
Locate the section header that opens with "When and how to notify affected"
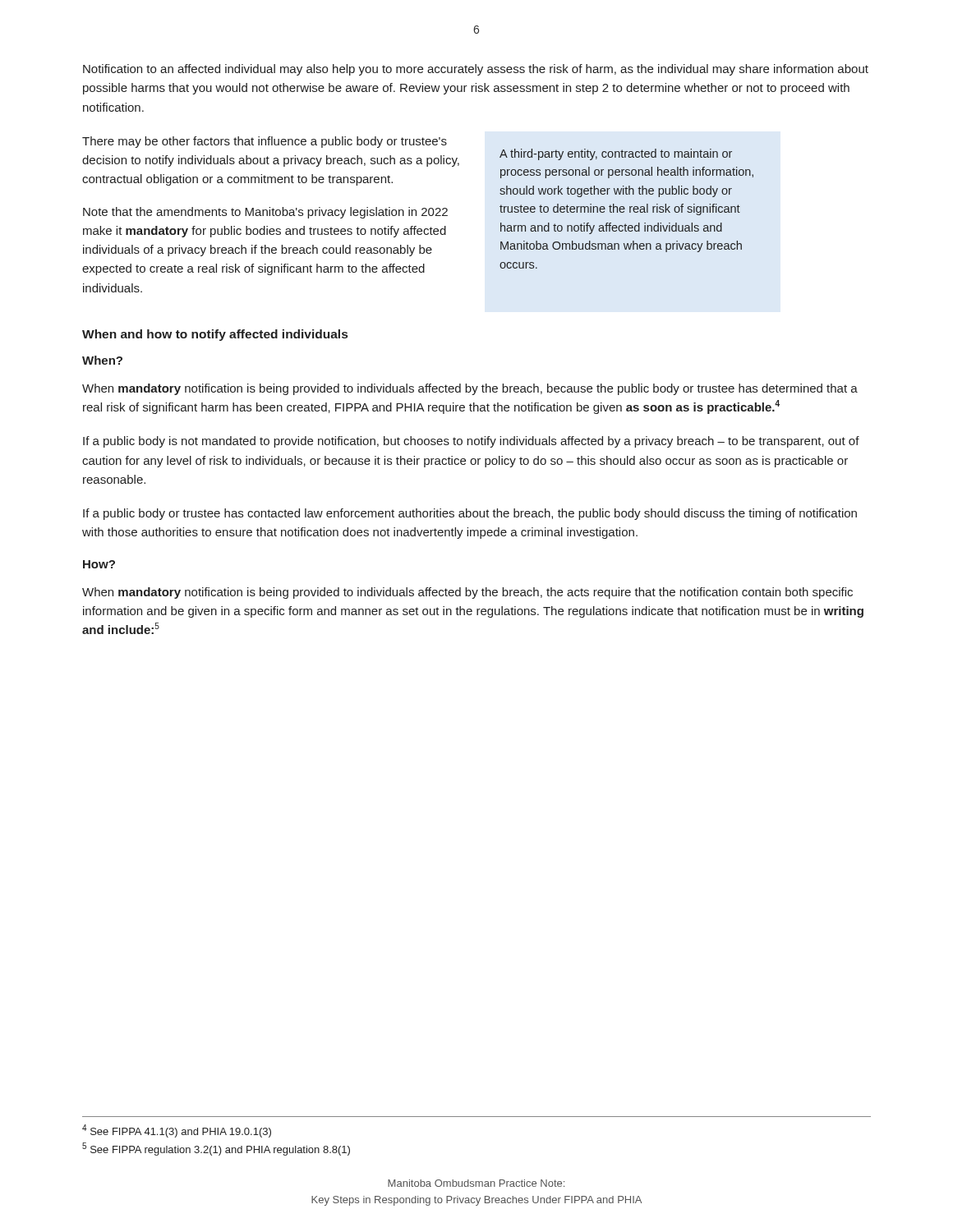[x=215, y=334]
